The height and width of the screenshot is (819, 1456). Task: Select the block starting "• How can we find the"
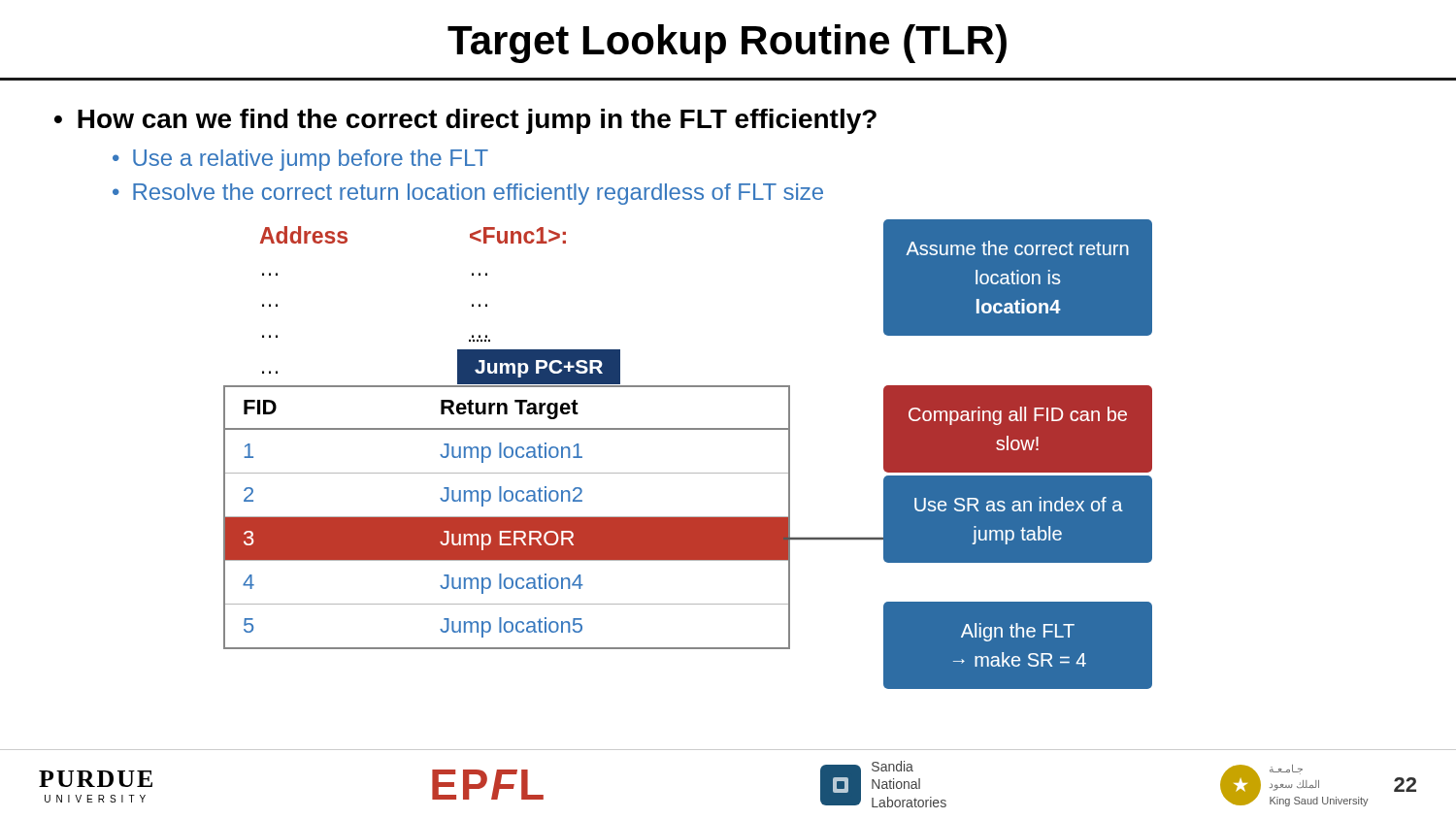pyautogui.click(x=466, y=119)
